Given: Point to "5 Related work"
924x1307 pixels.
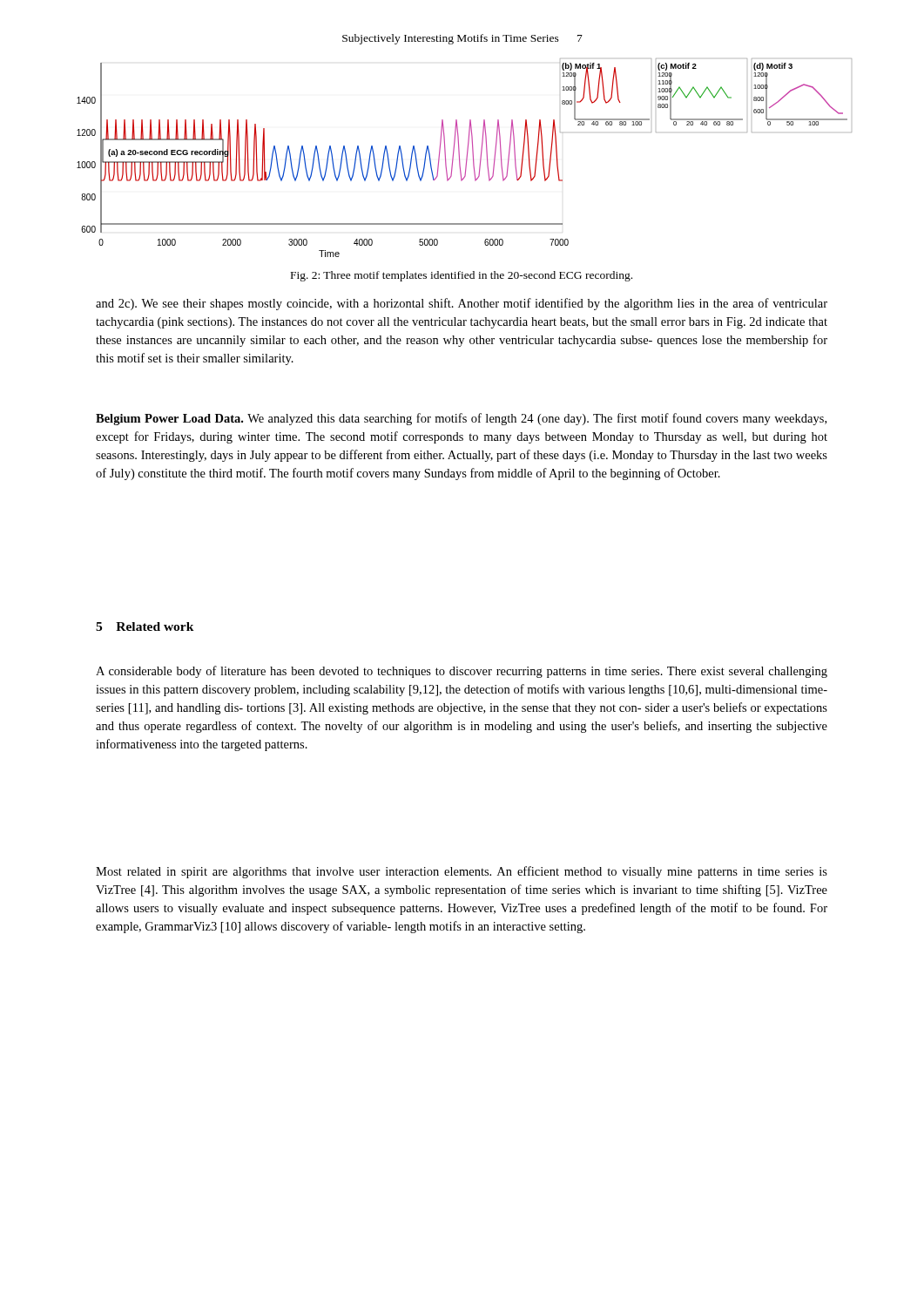Looking at the screenshot, I should (x=145, y=626).
